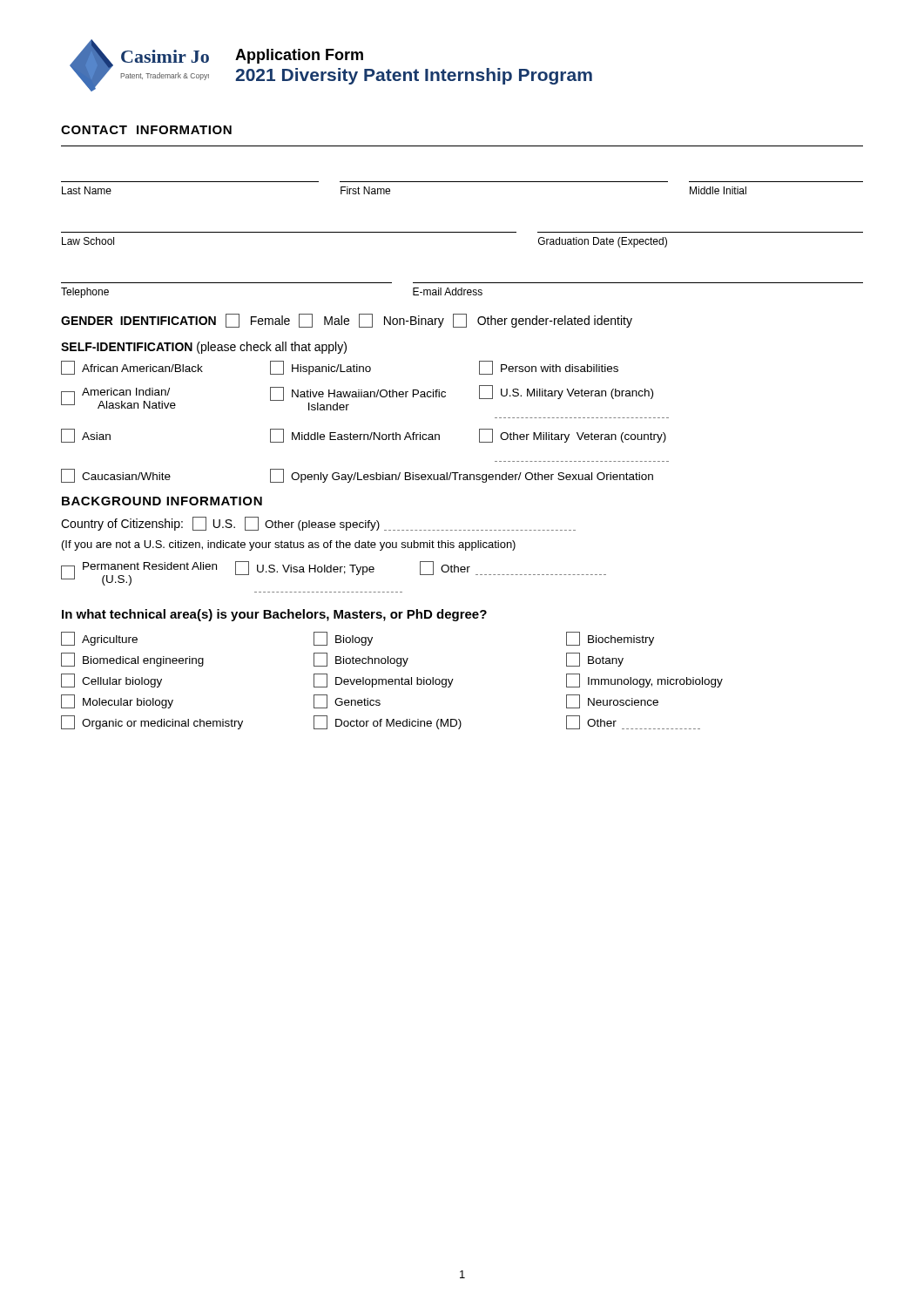Image resolution: width=924 pixels, height=1307 pixels.
Task: Click on the text block containing "SELF-IDENTIFICATION (please check all that apply) African"
Action: click(x=204, y=348)
